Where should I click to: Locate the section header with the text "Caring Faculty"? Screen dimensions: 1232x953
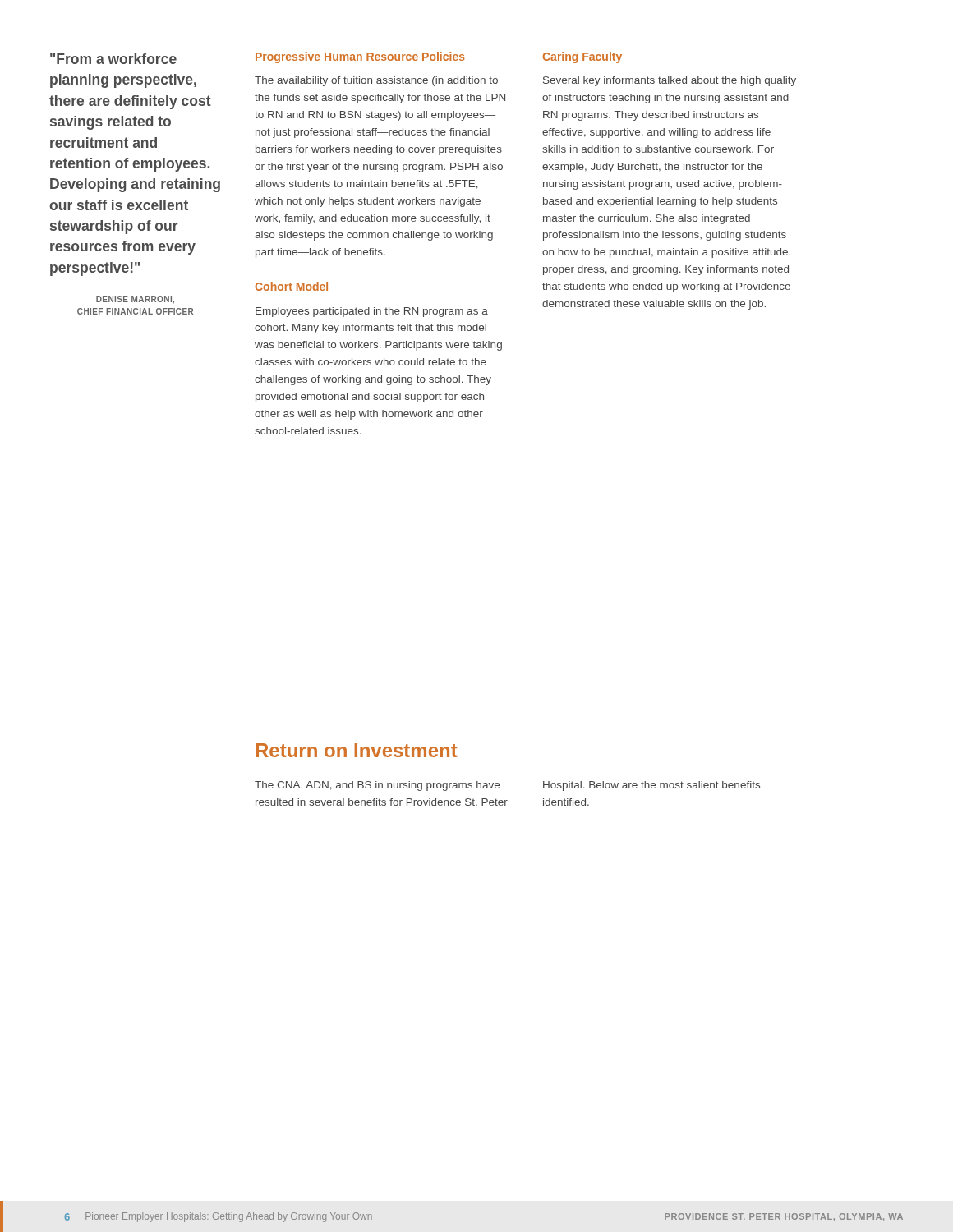[x=582, y=57]
